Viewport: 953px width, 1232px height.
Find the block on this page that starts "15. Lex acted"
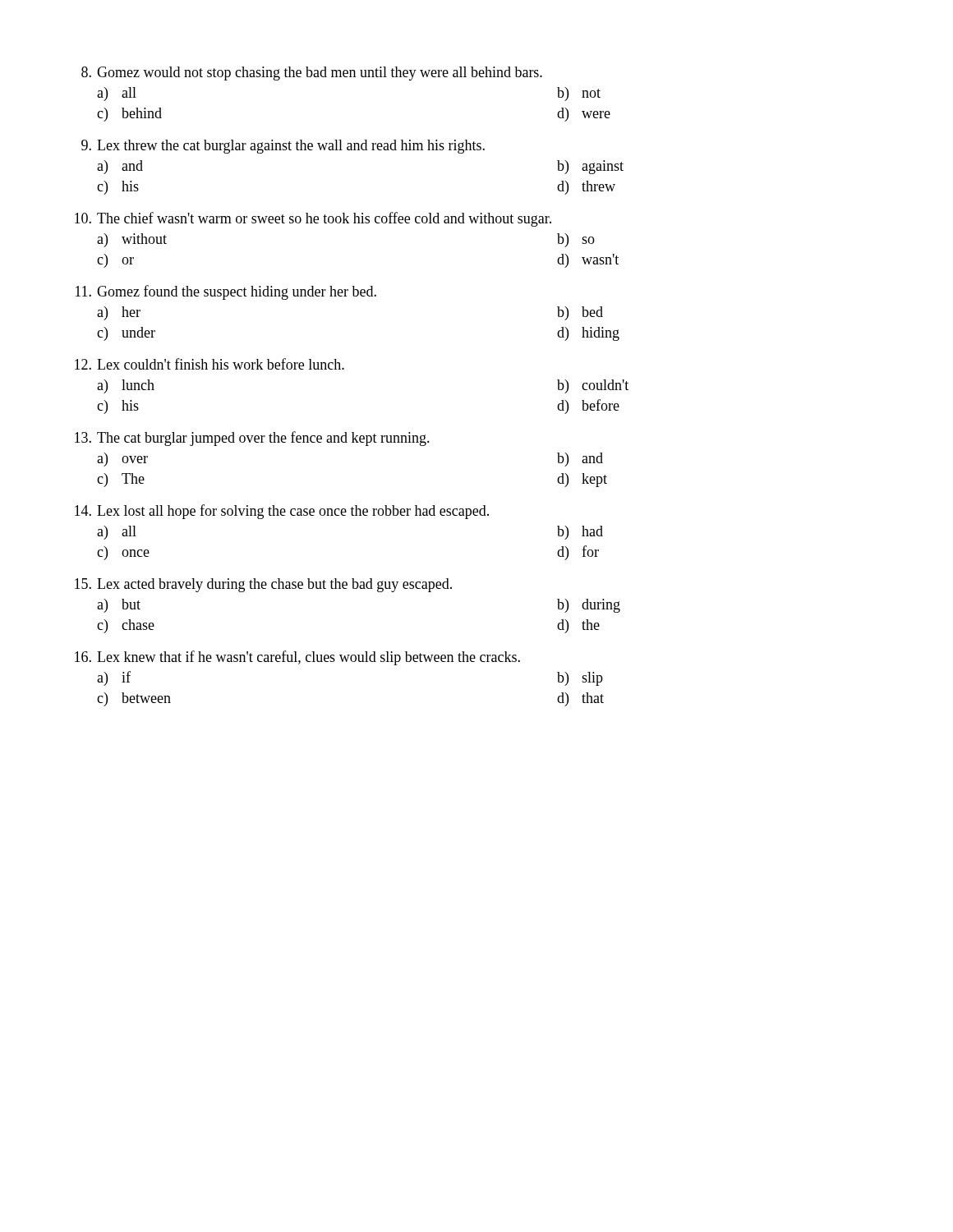(263, 585)
